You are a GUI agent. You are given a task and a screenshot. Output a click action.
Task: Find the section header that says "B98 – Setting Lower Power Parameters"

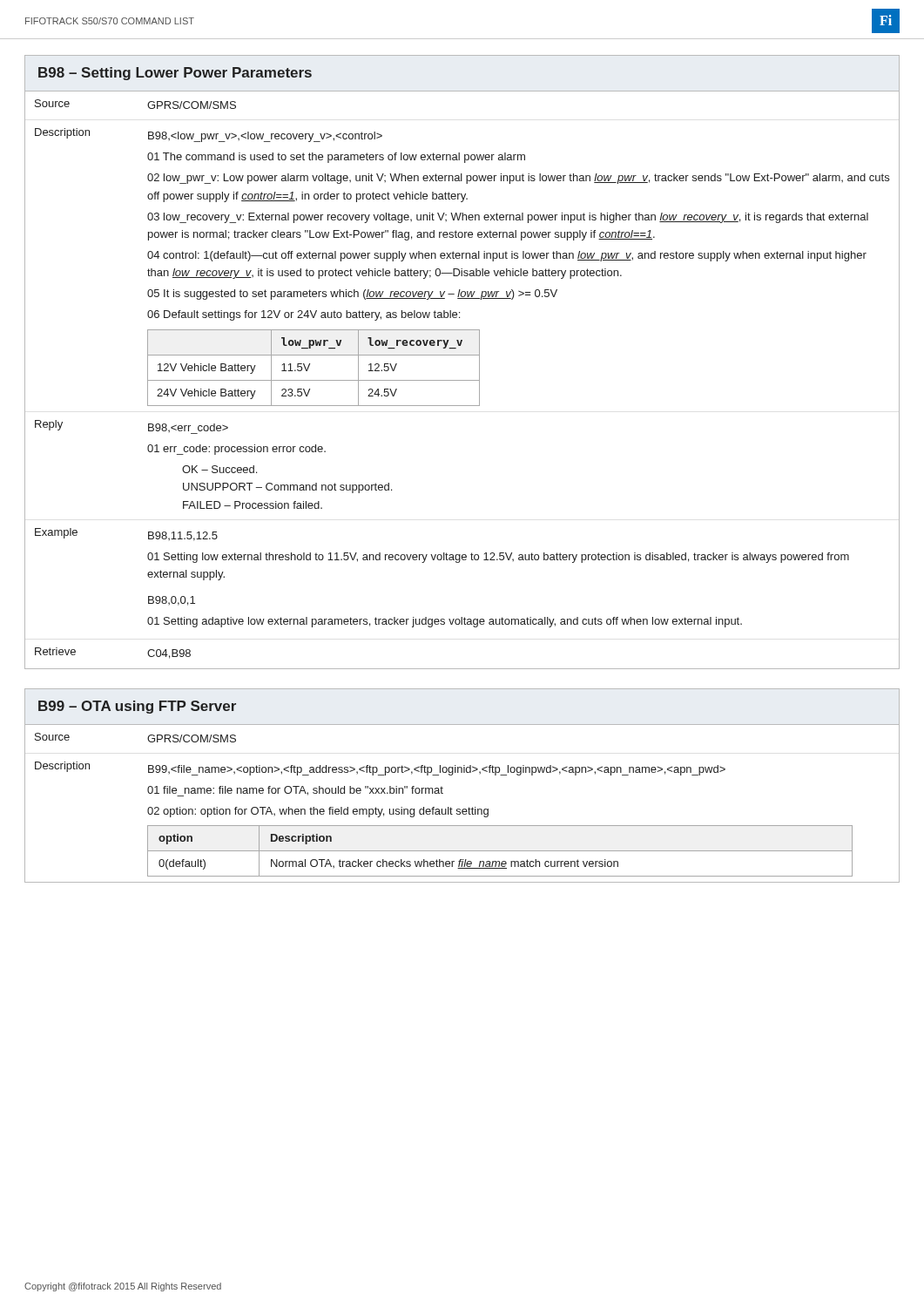coord(175,73)
